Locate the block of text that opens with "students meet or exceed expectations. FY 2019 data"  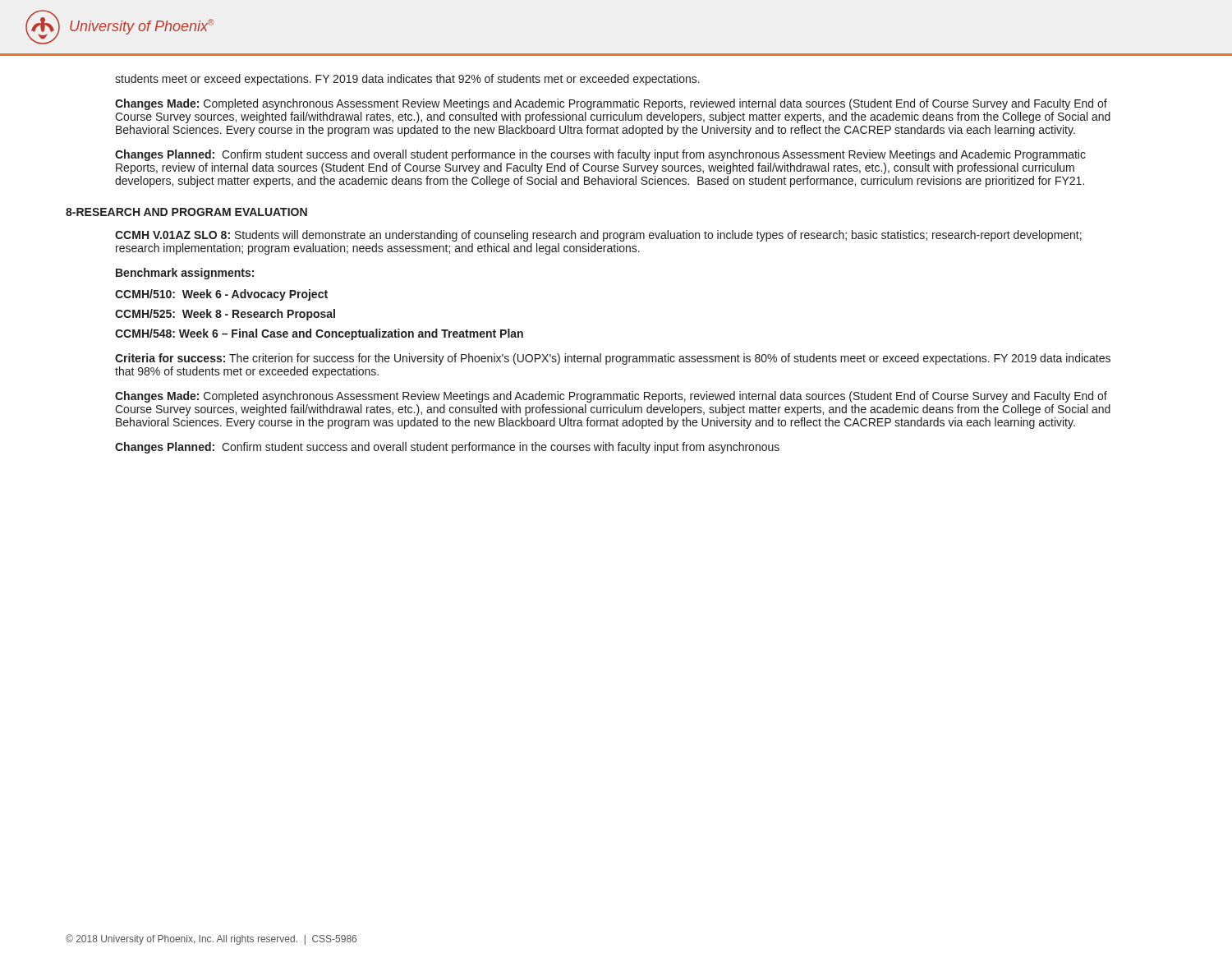[x=408, y=79]
